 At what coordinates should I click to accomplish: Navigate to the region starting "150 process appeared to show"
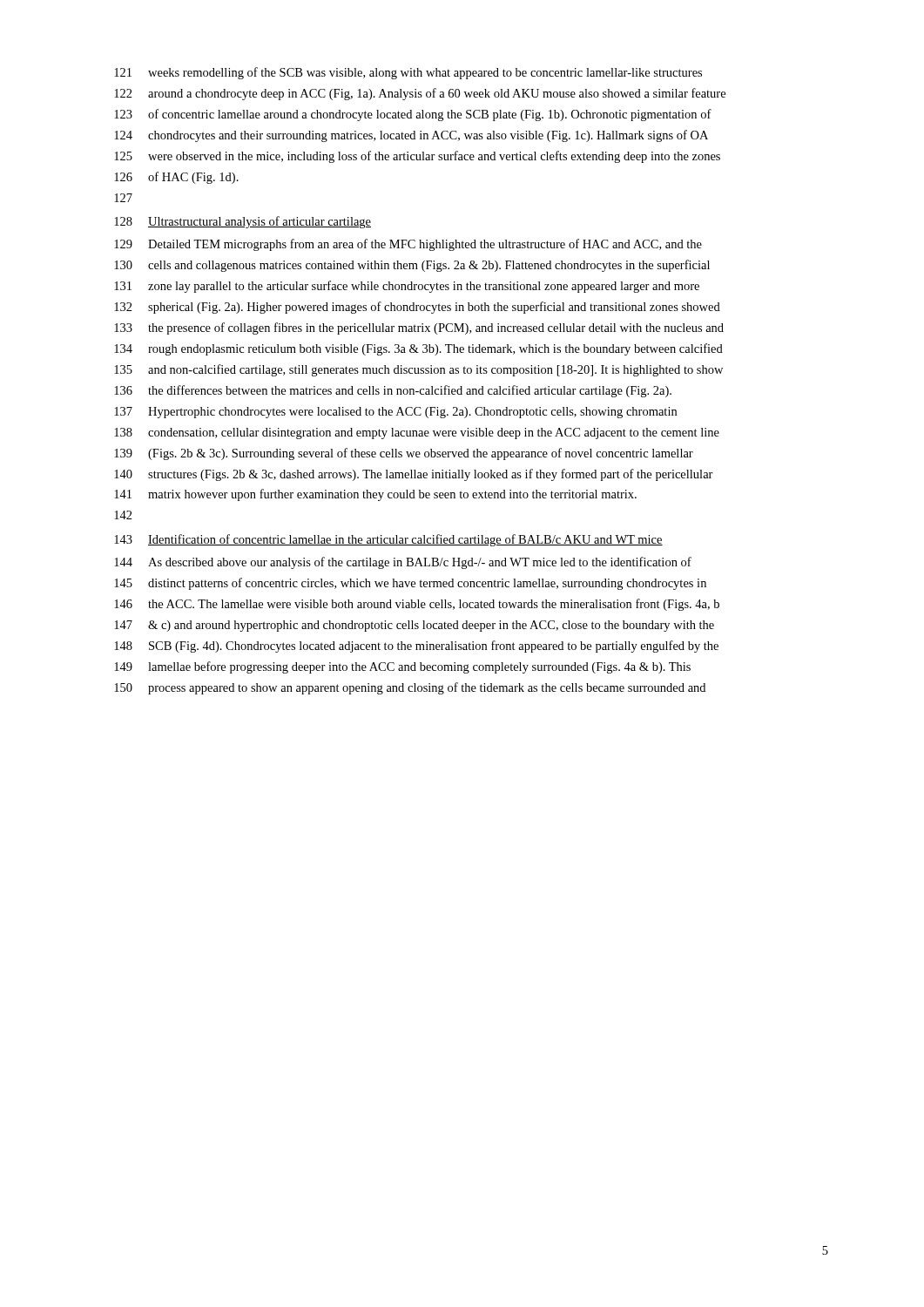pyautogui.click(x=462, y=688)
